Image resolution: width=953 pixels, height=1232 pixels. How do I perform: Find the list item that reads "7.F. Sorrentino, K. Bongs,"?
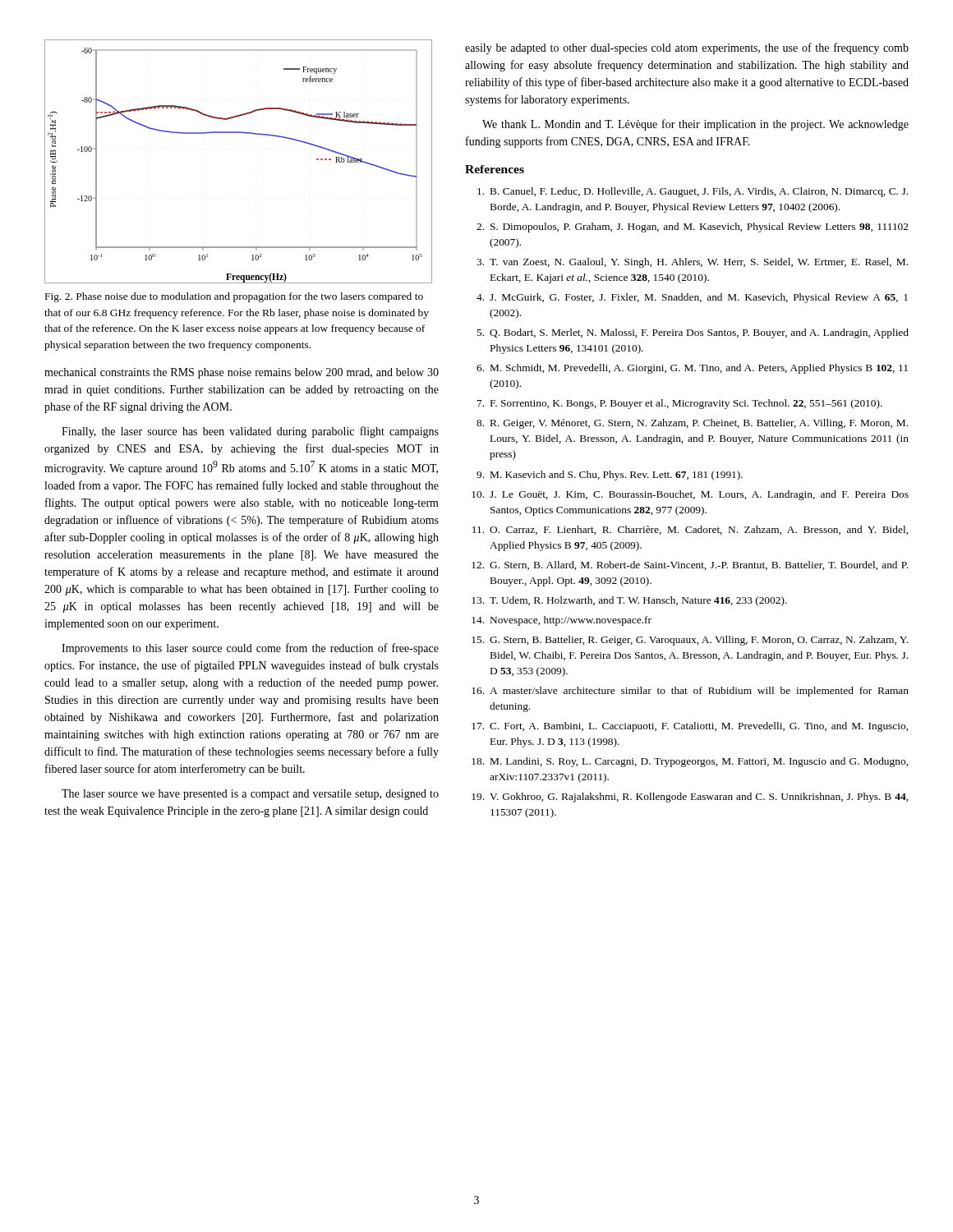click(x=687, y=403)
